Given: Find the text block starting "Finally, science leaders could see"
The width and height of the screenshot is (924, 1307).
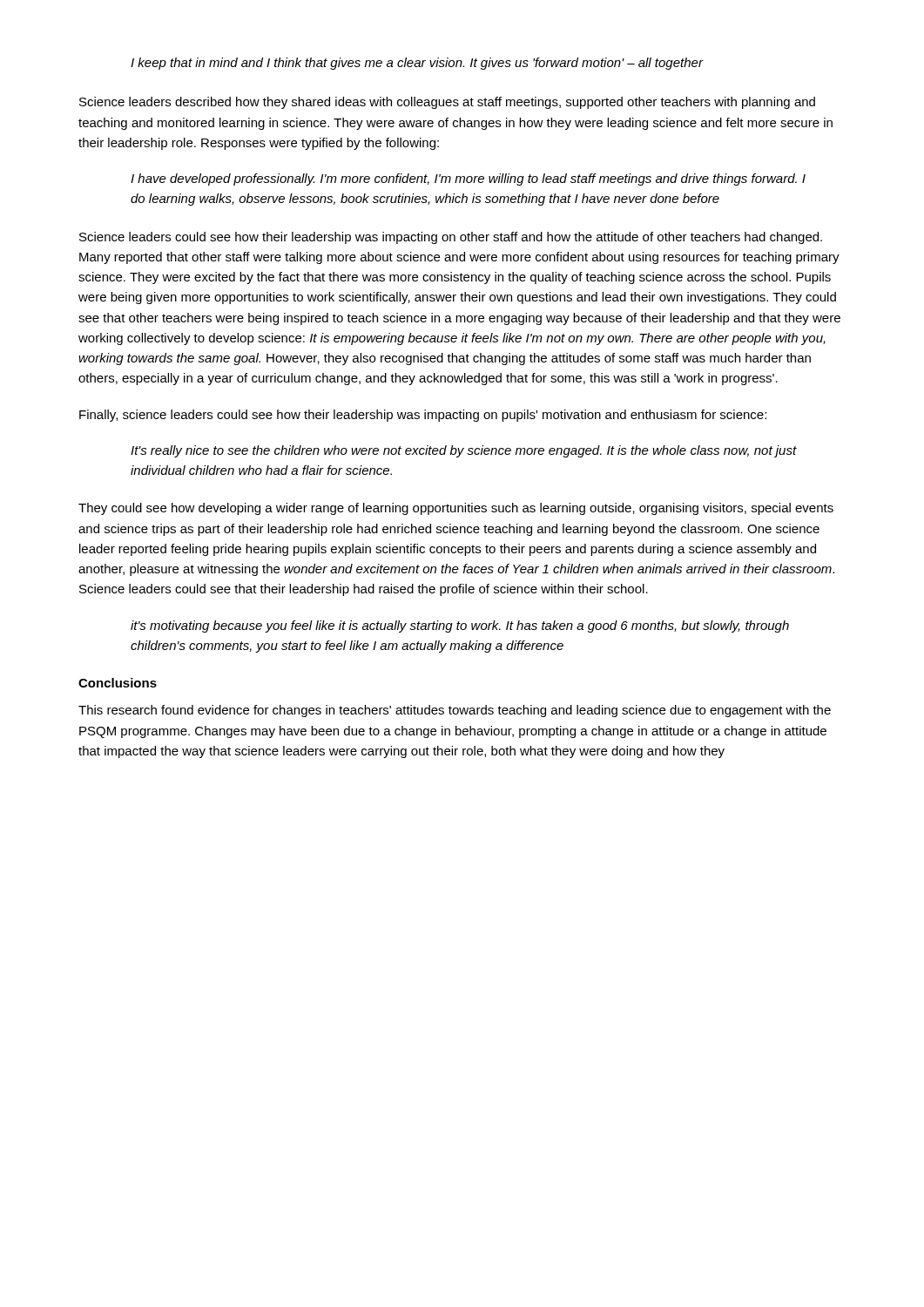Looking at the screenshot, I should (423, 414).
